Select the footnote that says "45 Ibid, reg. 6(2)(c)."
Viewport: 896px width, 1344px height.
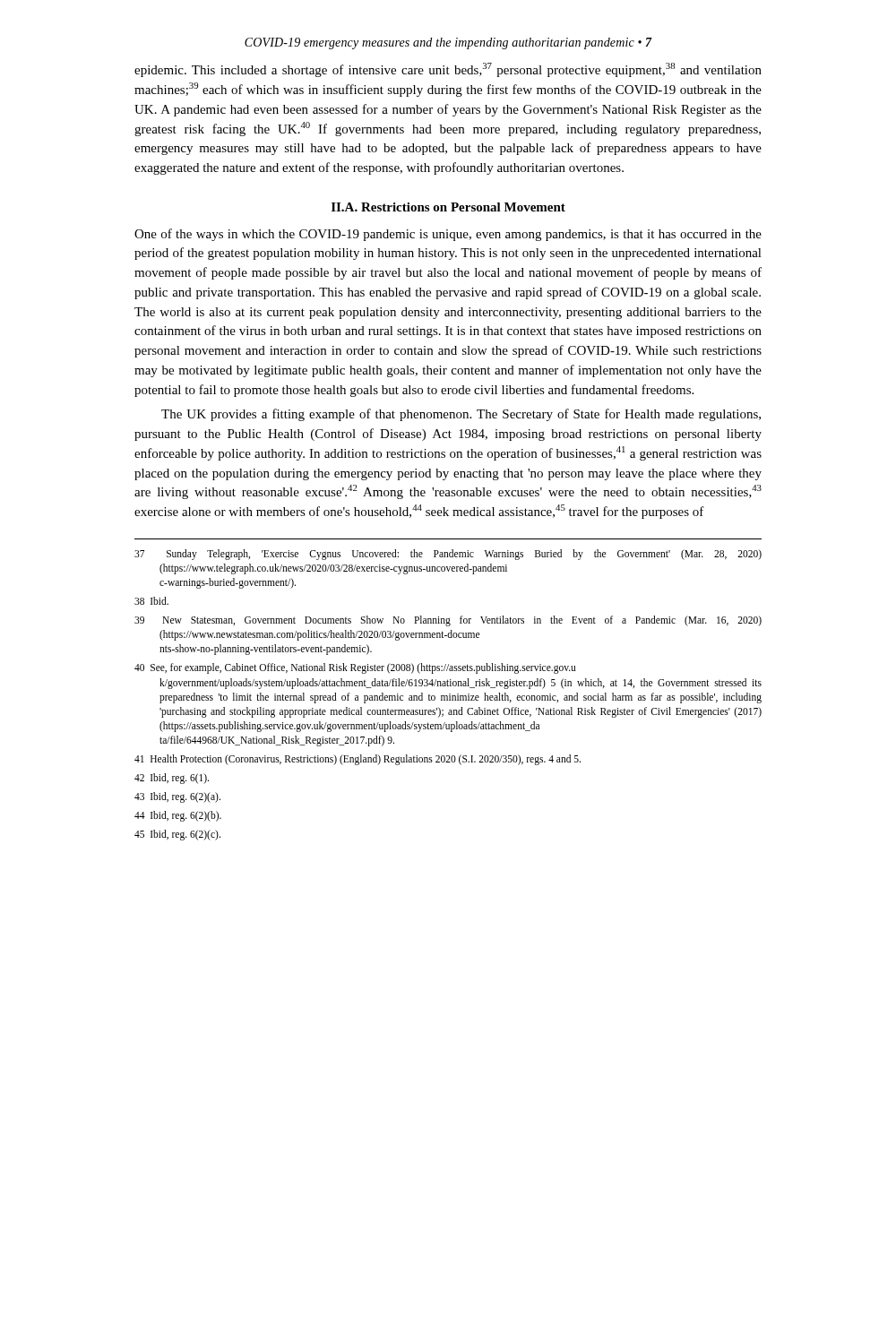pos(178,834)
